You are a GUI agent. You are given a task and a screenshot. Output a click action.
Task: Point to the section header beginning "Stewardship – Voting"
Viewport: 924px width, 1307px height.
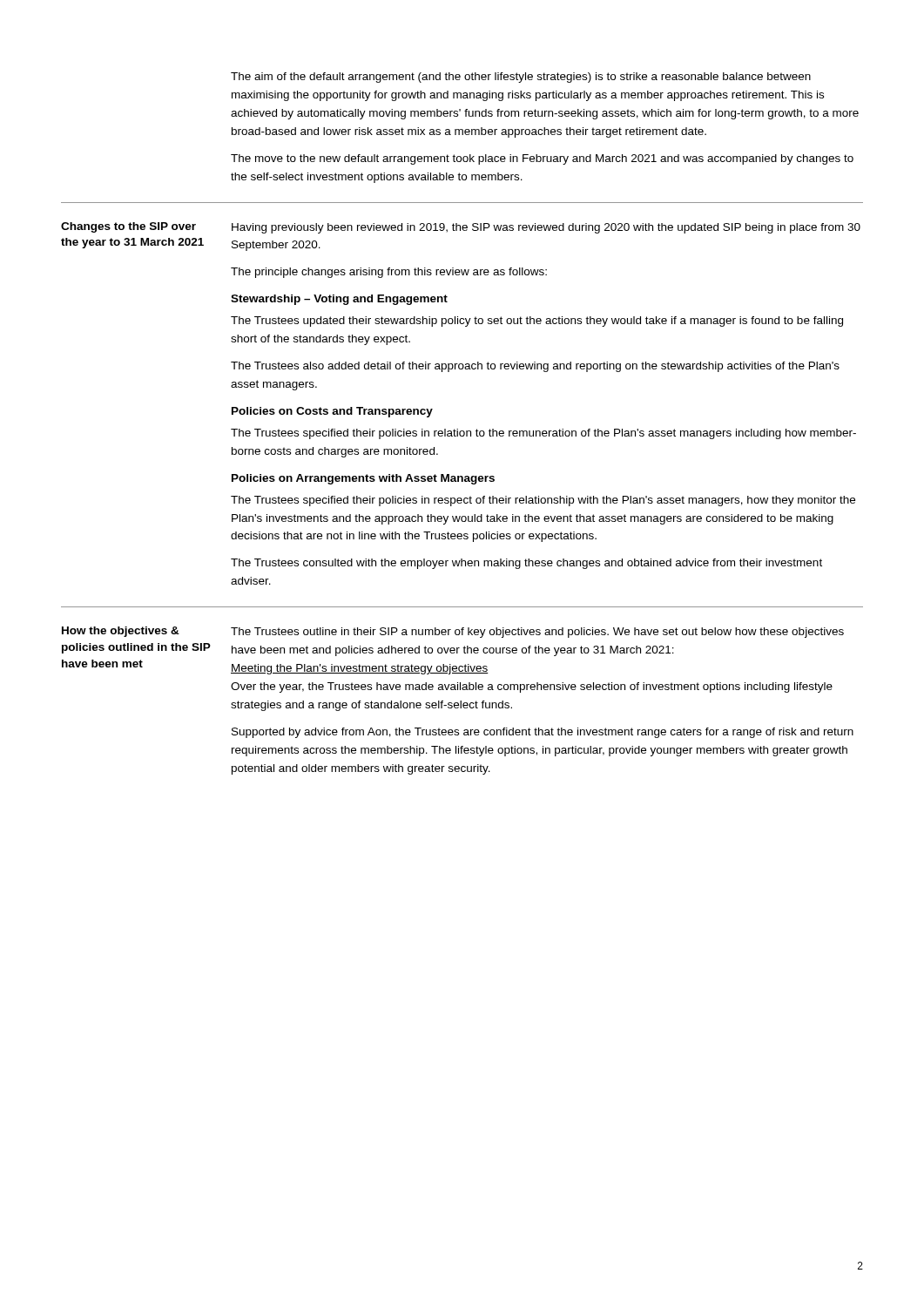tap(339, 299)
